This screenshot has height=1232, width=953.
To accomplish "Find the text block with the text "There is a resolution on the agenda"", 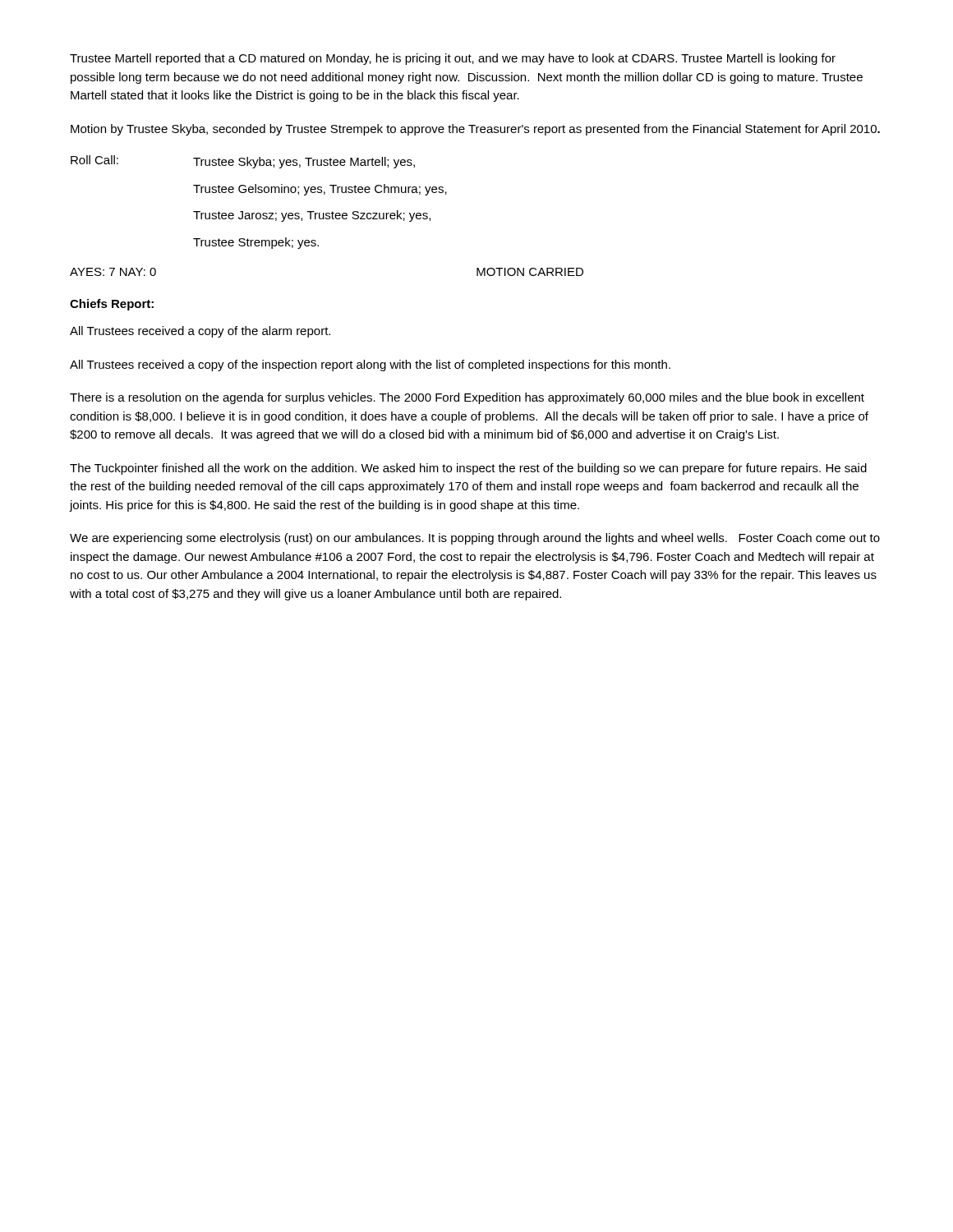I will pos(469,416).
